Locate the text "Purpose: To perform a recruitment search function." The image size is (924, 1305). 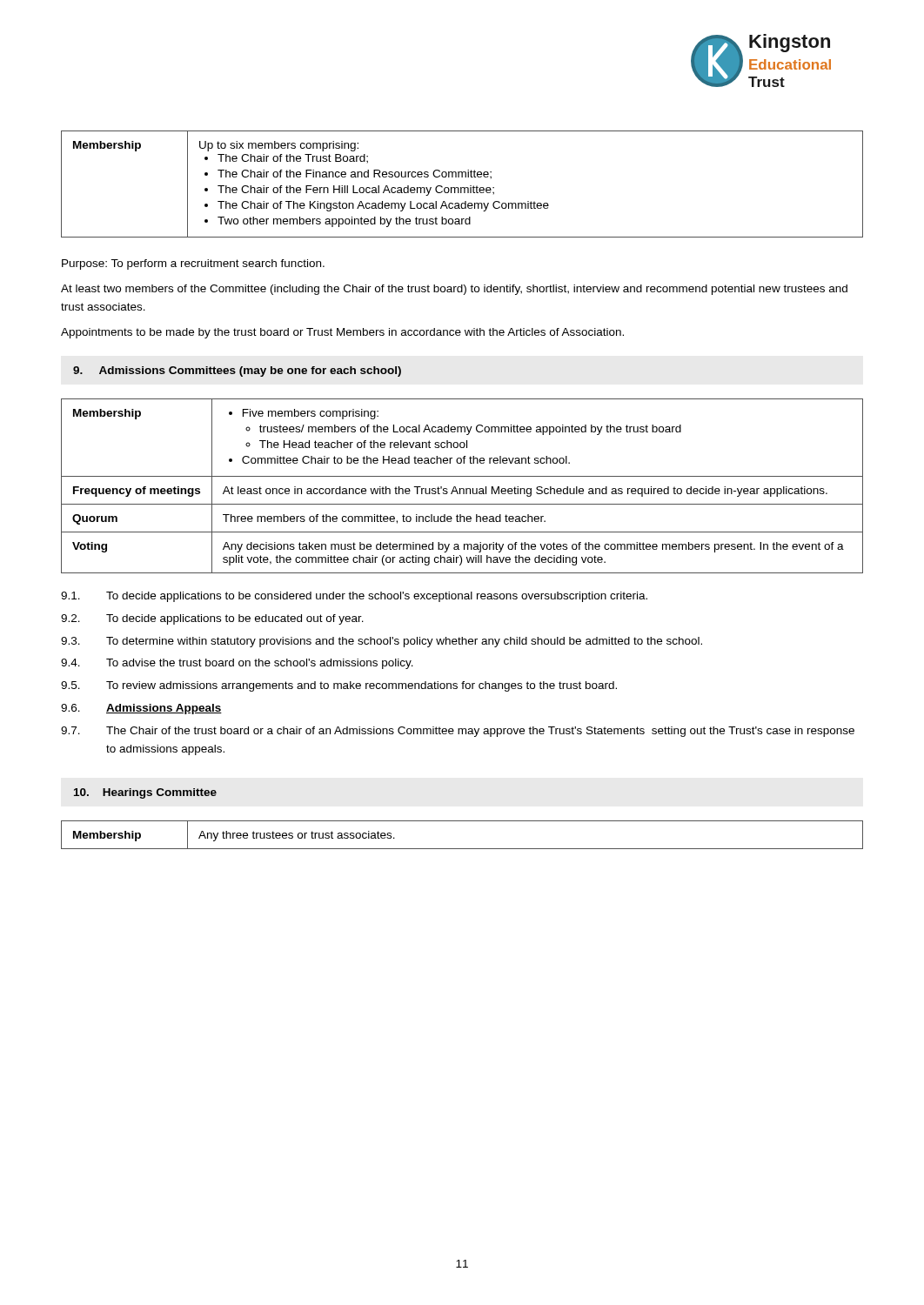coord(193,263)
